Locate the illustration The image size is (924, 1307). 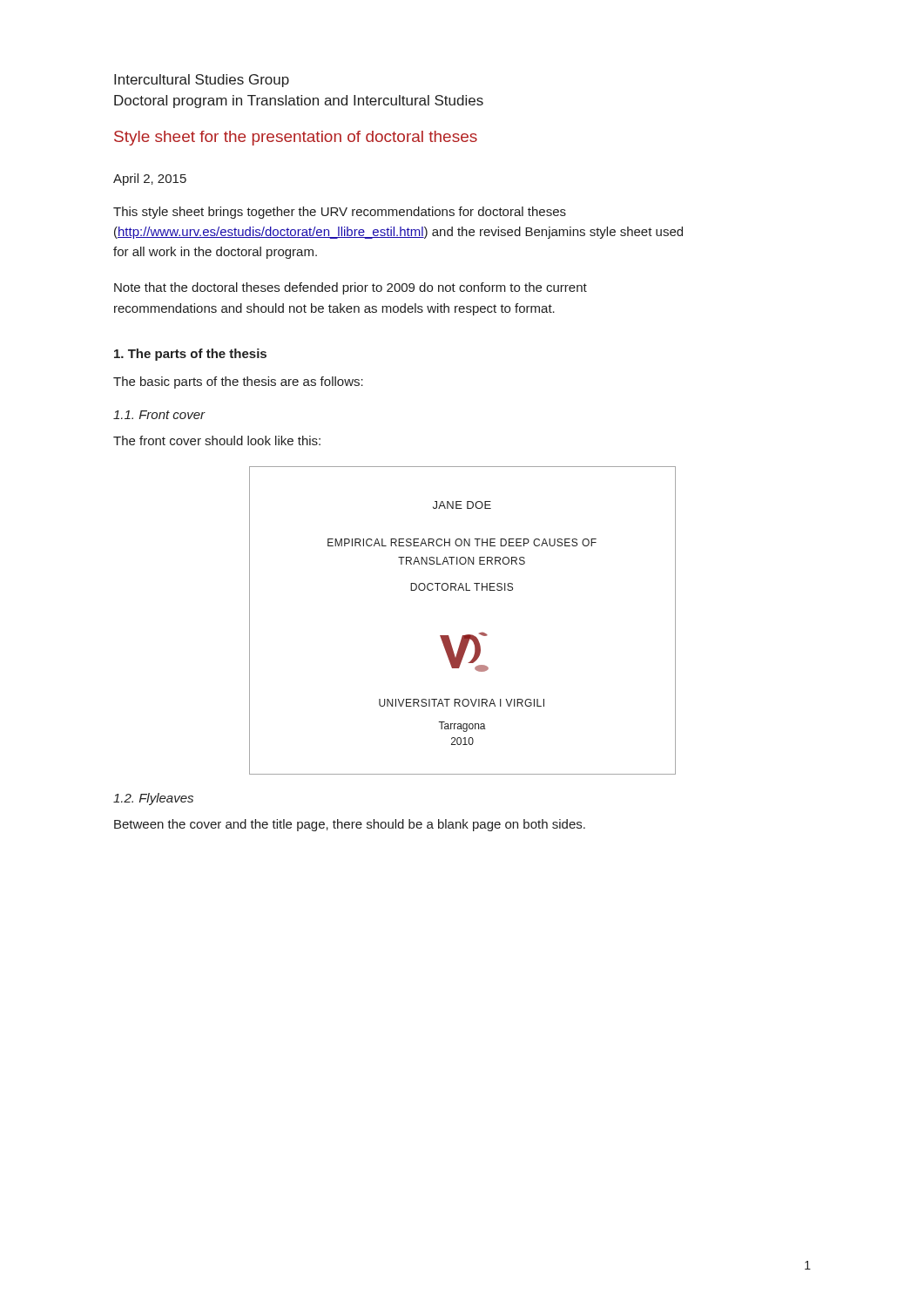coord(462,620)
